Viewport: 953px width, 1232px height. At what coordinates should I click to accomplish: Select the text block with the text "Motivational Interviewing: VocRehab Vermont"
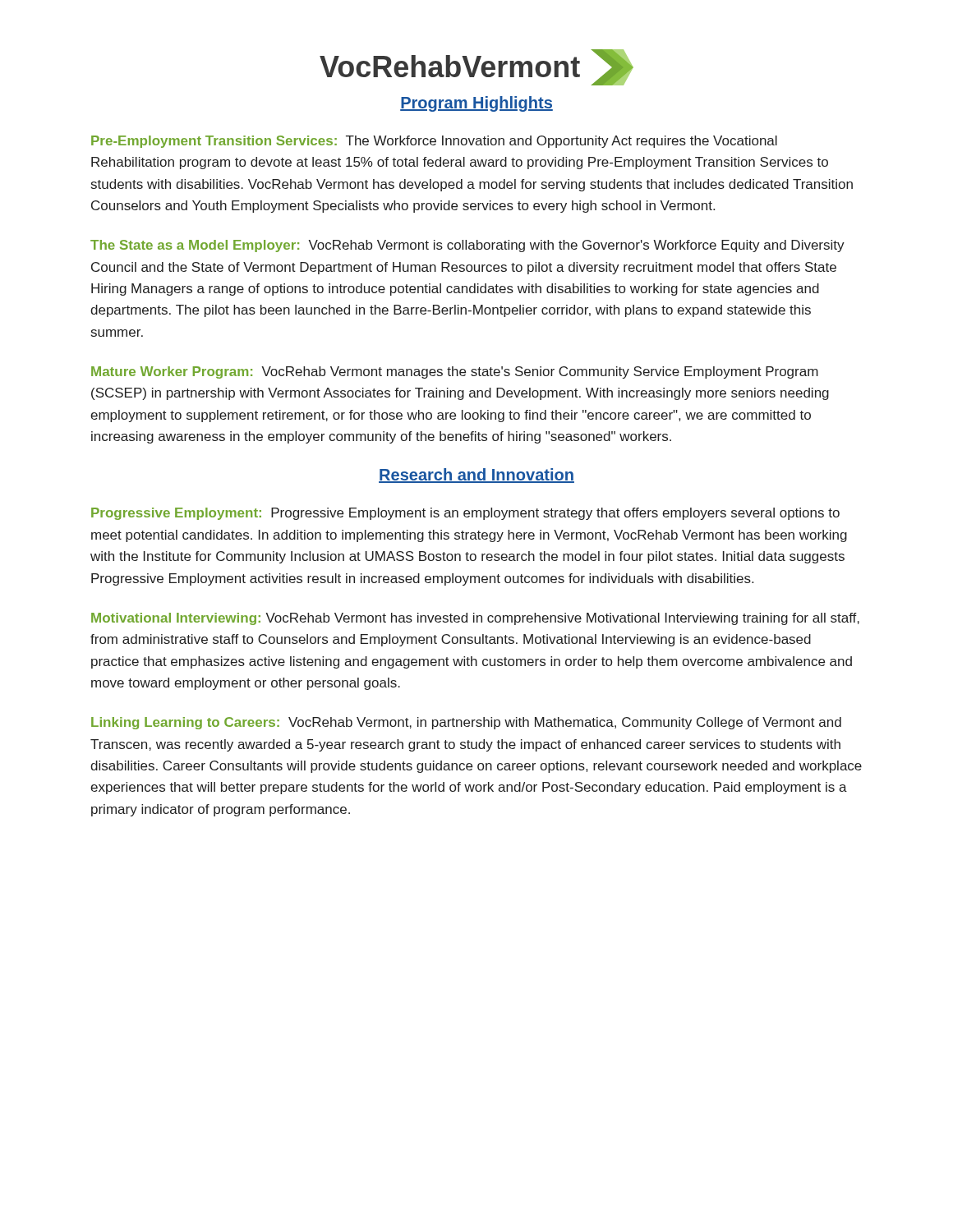[x=475, y=650]
